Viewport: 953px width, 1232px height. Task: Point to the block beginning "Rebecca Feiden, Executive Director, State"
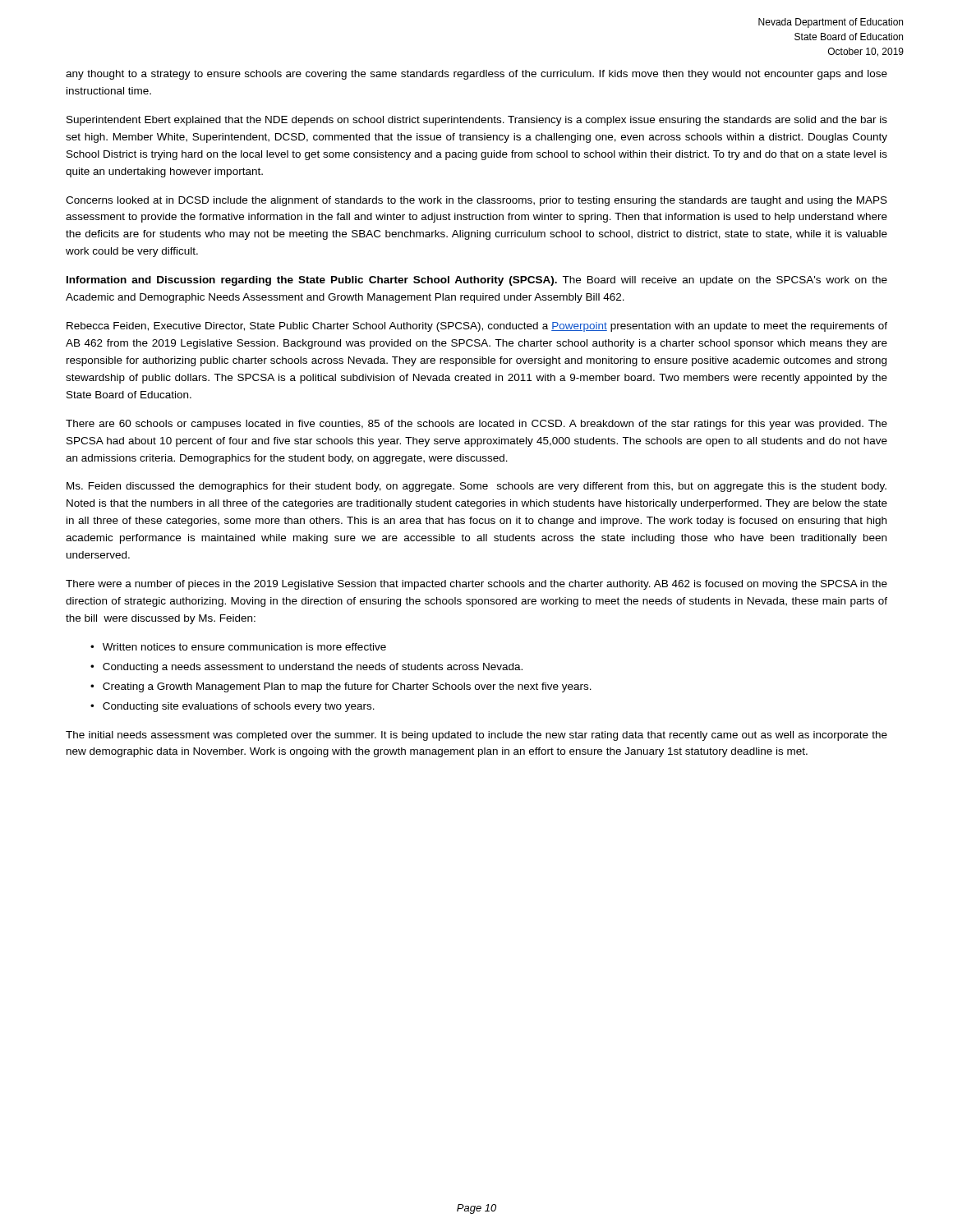[476, 360]
